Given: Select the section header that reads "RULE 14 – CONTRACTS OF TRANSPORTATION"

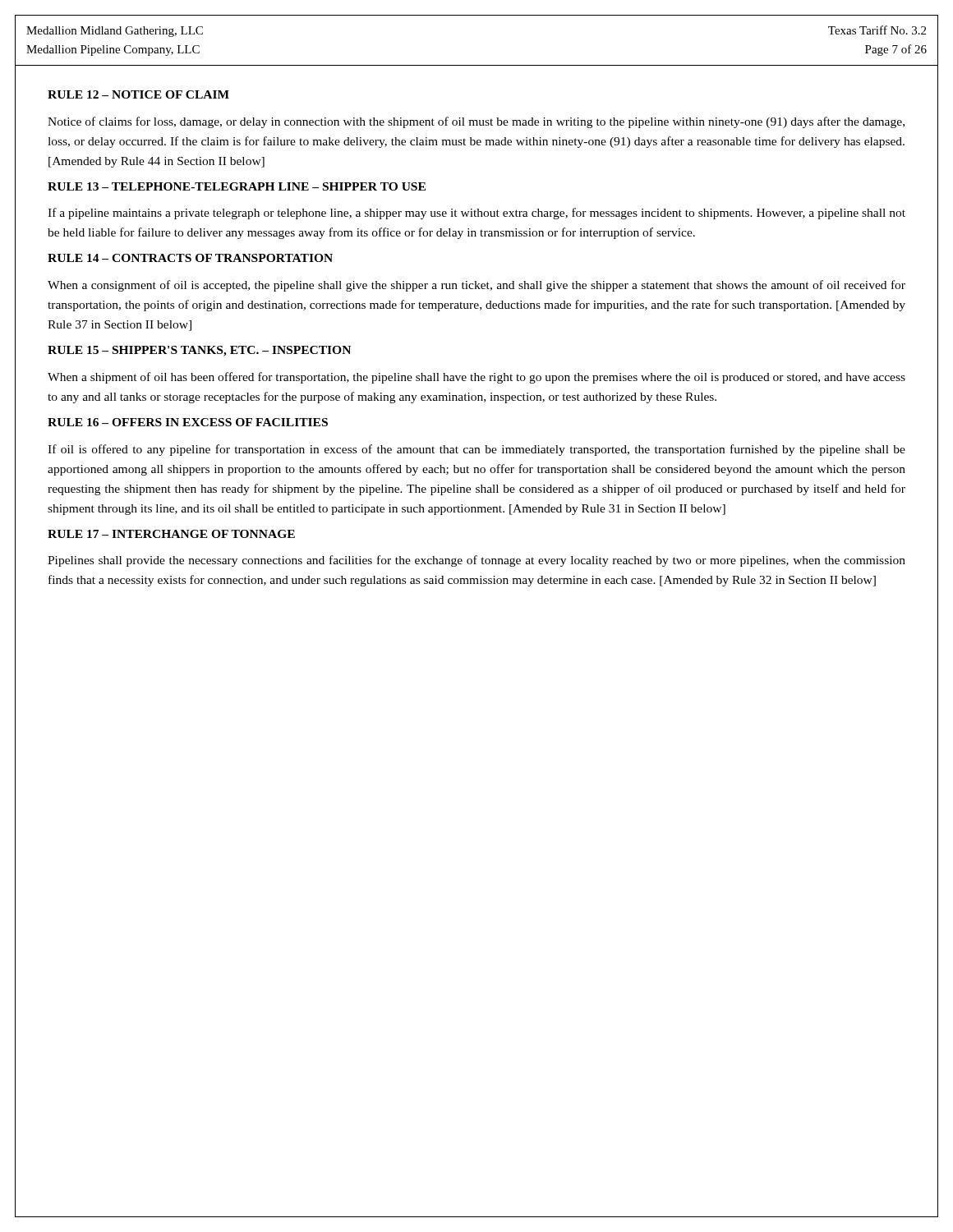Looking at the screenshot, I should [190, 258].
